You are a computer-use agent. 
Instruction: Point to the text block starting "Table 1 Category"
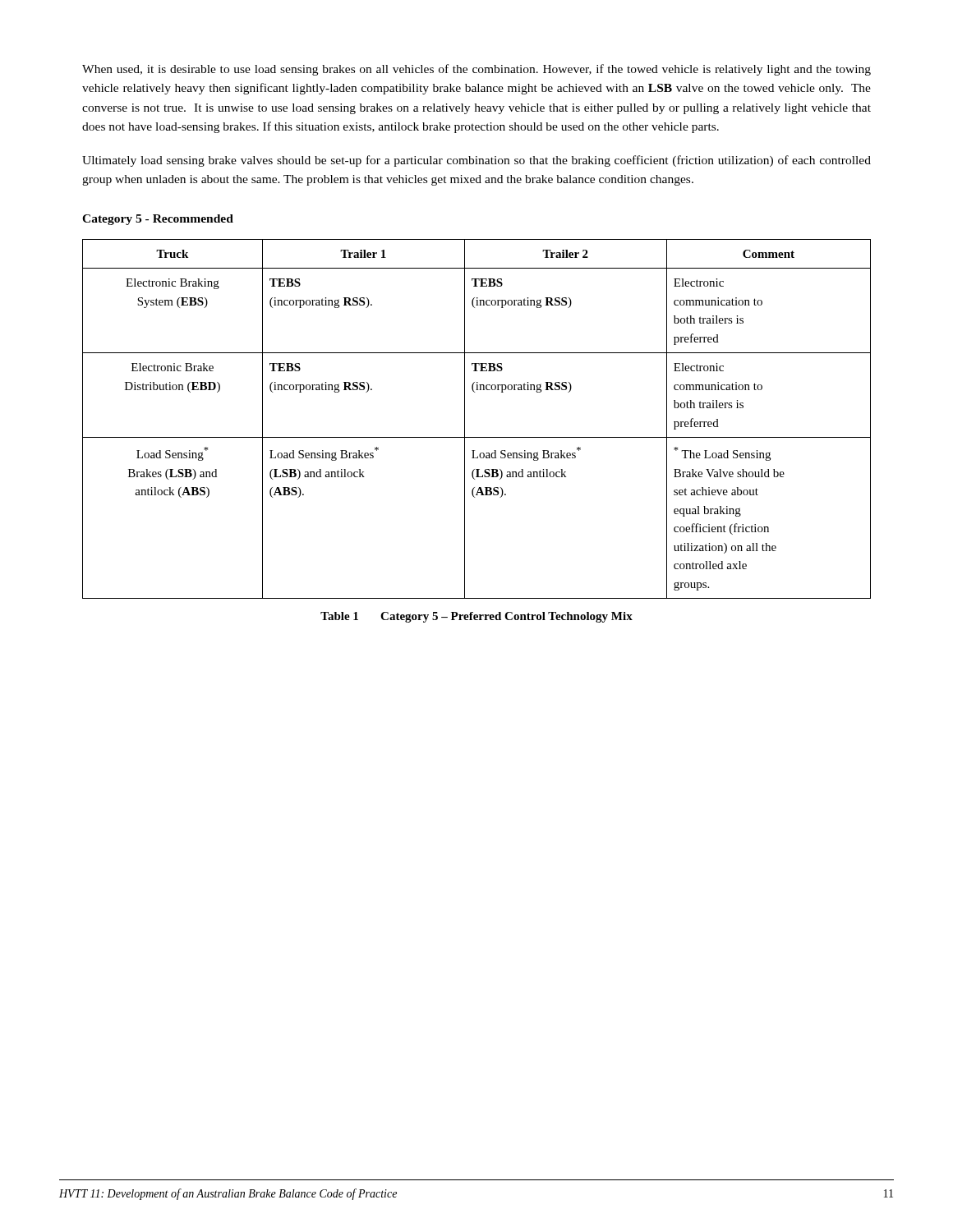(x=476, y=616)
